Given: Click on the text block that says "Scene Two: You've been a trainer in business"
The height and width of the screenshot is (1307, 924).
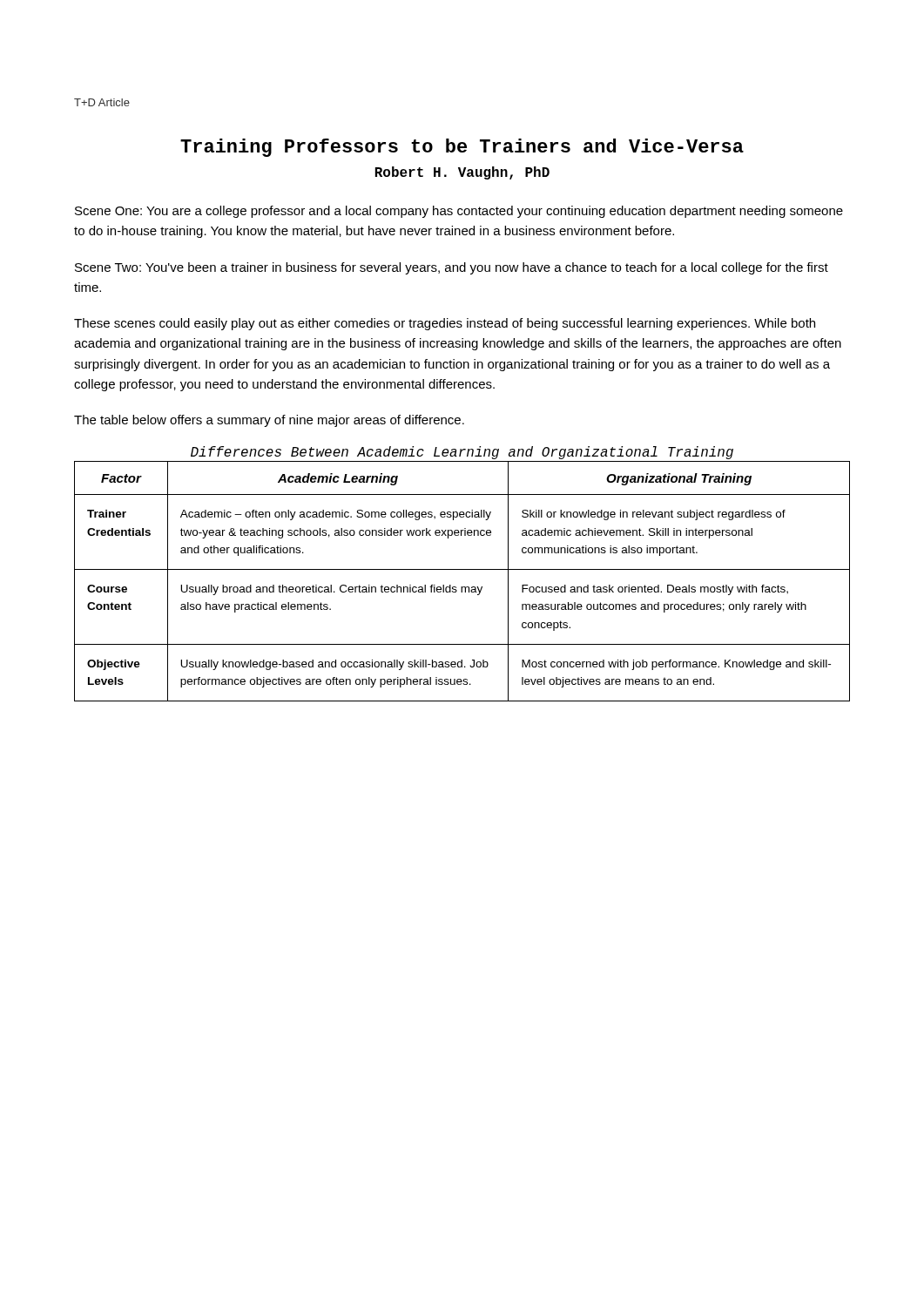Looking at the screenshot, I should pos(451,277).
